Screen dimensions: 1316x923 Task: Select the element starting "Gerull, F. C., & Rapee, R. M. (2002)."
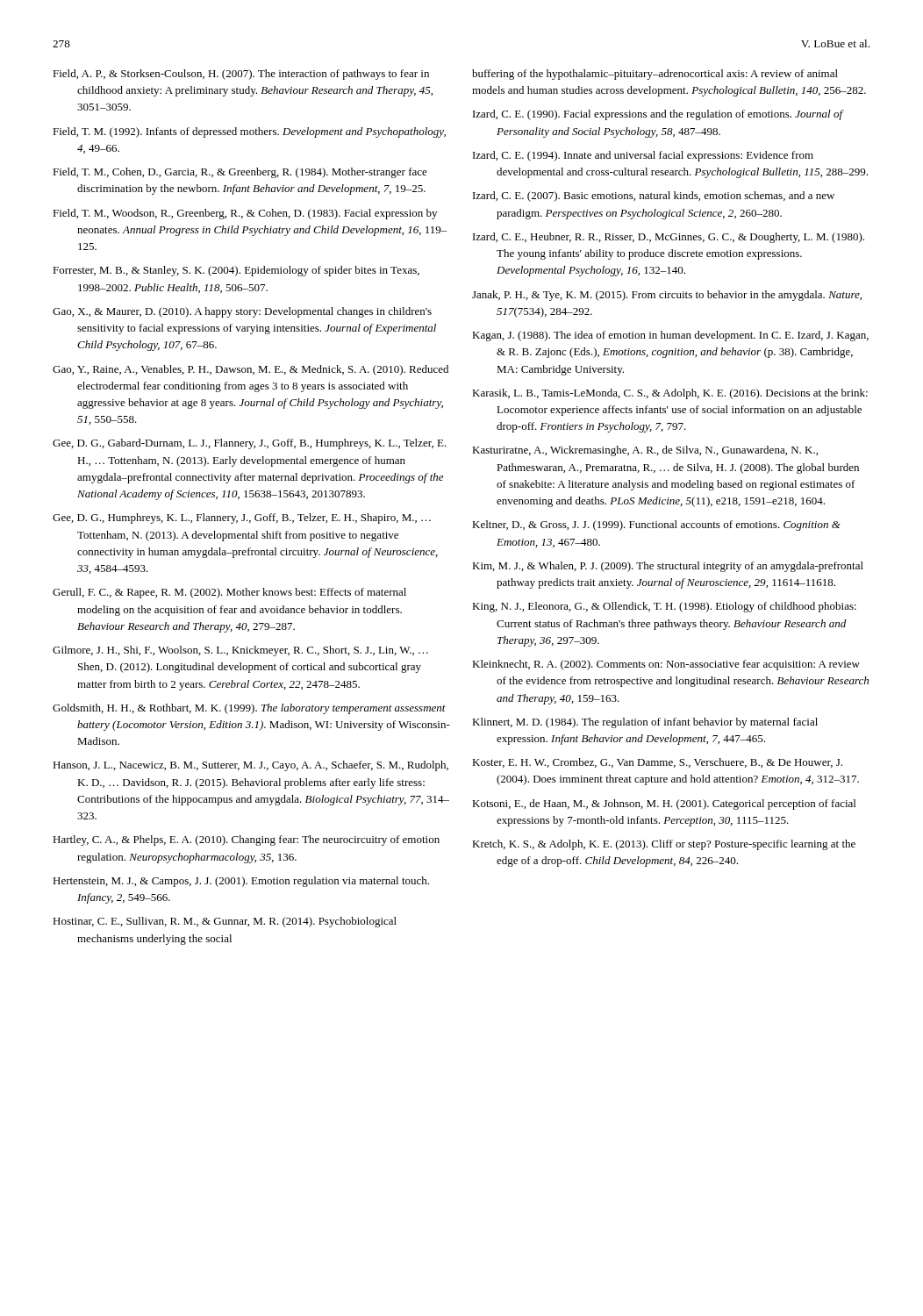230,609
